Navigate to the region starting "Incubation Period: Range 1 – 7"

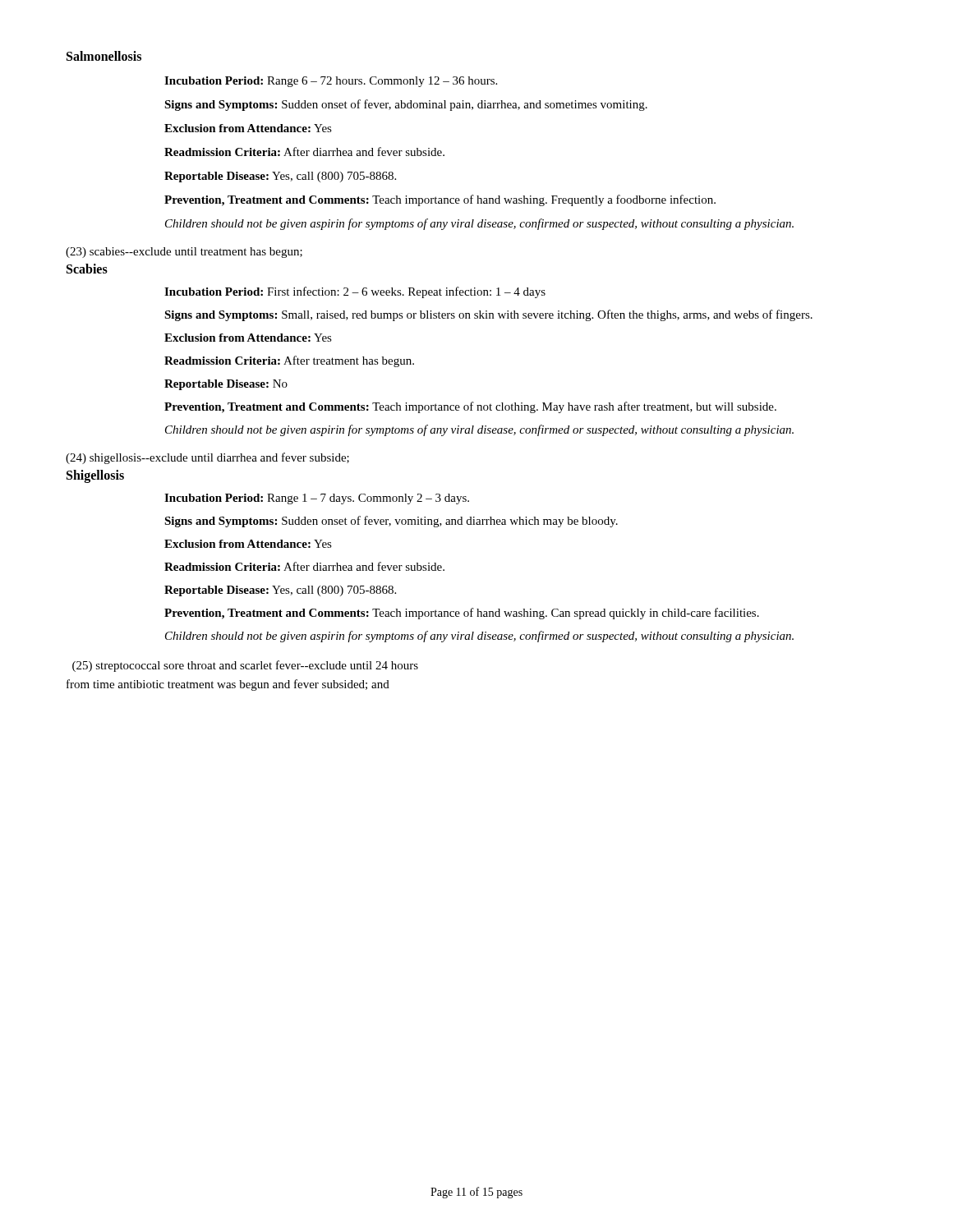(317, 497)
